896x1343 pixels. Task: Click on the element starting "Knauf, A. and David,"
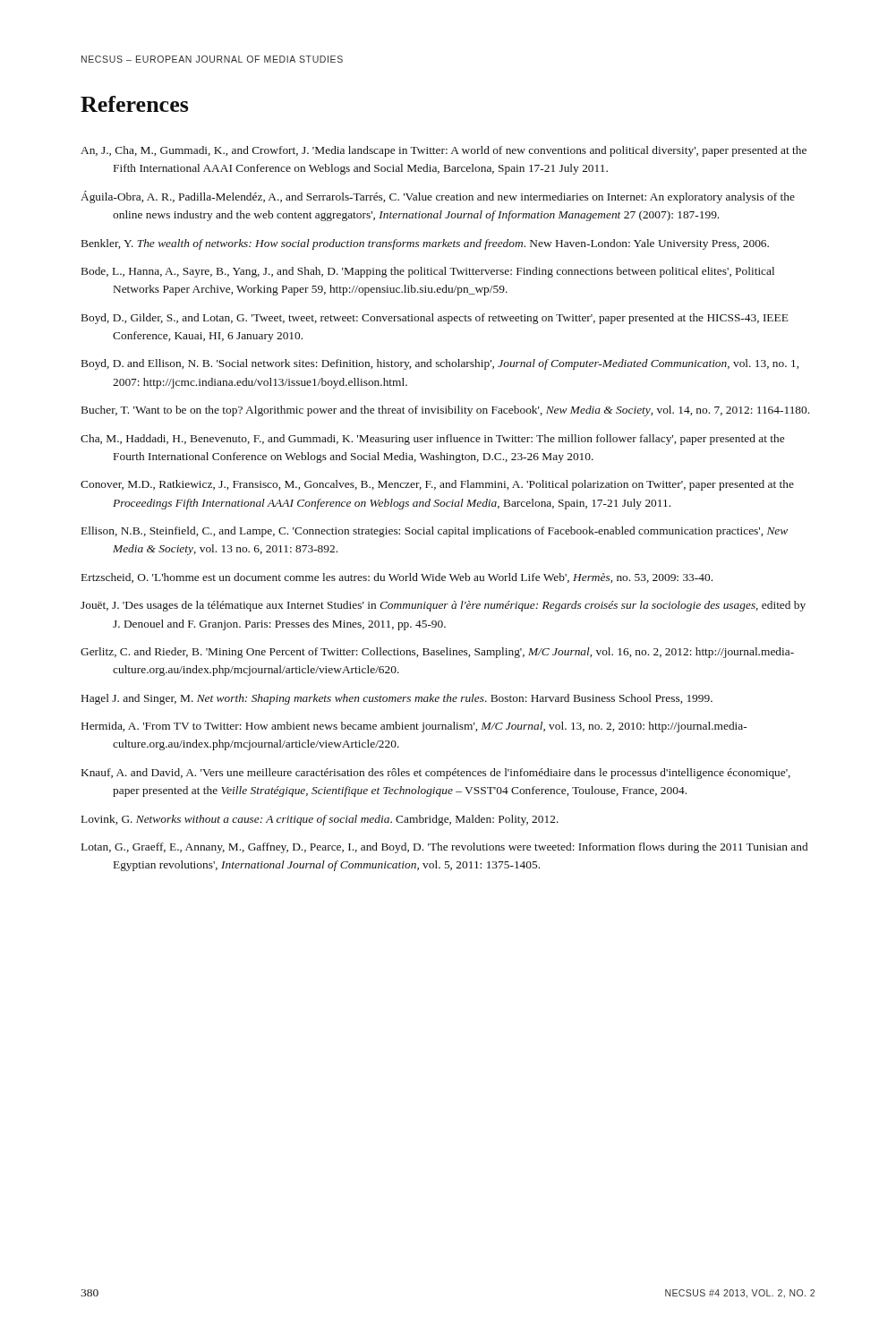436,781
